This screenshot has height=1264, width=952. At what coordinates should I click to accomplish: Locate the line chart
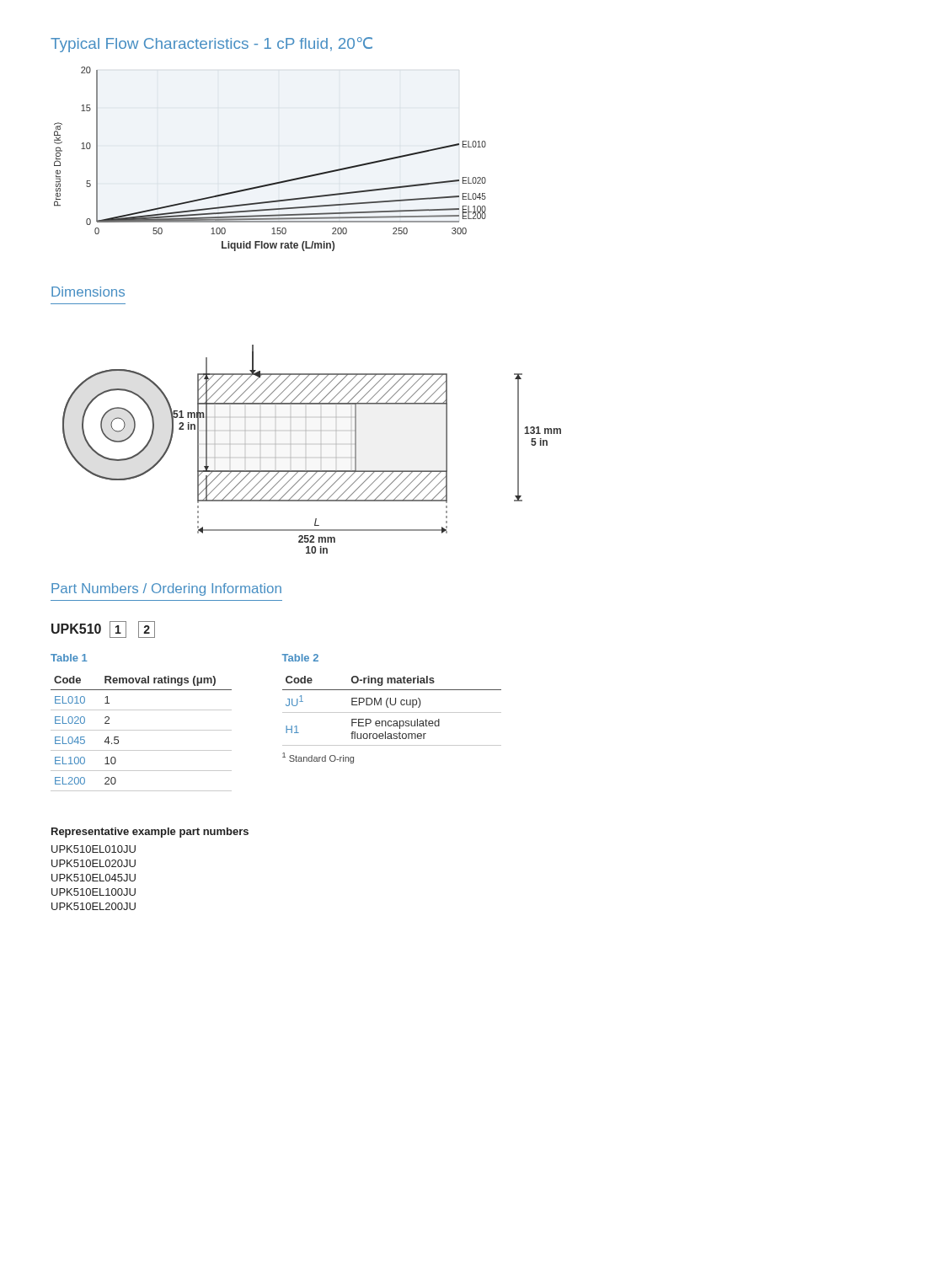click(476, 160)
